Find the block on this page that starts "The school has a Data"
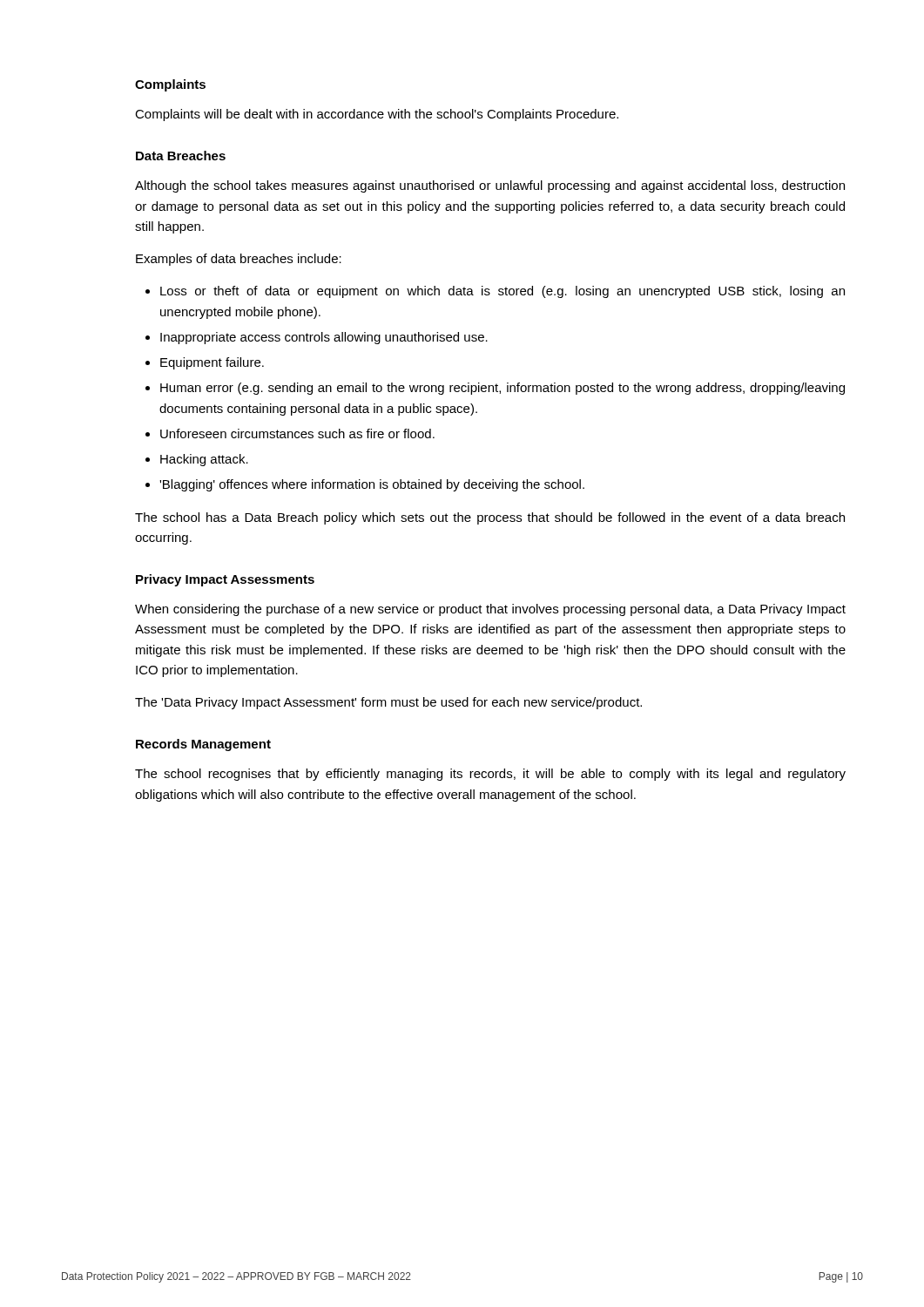The height and width of the screenshot is (1307, 924). (490, 527)
